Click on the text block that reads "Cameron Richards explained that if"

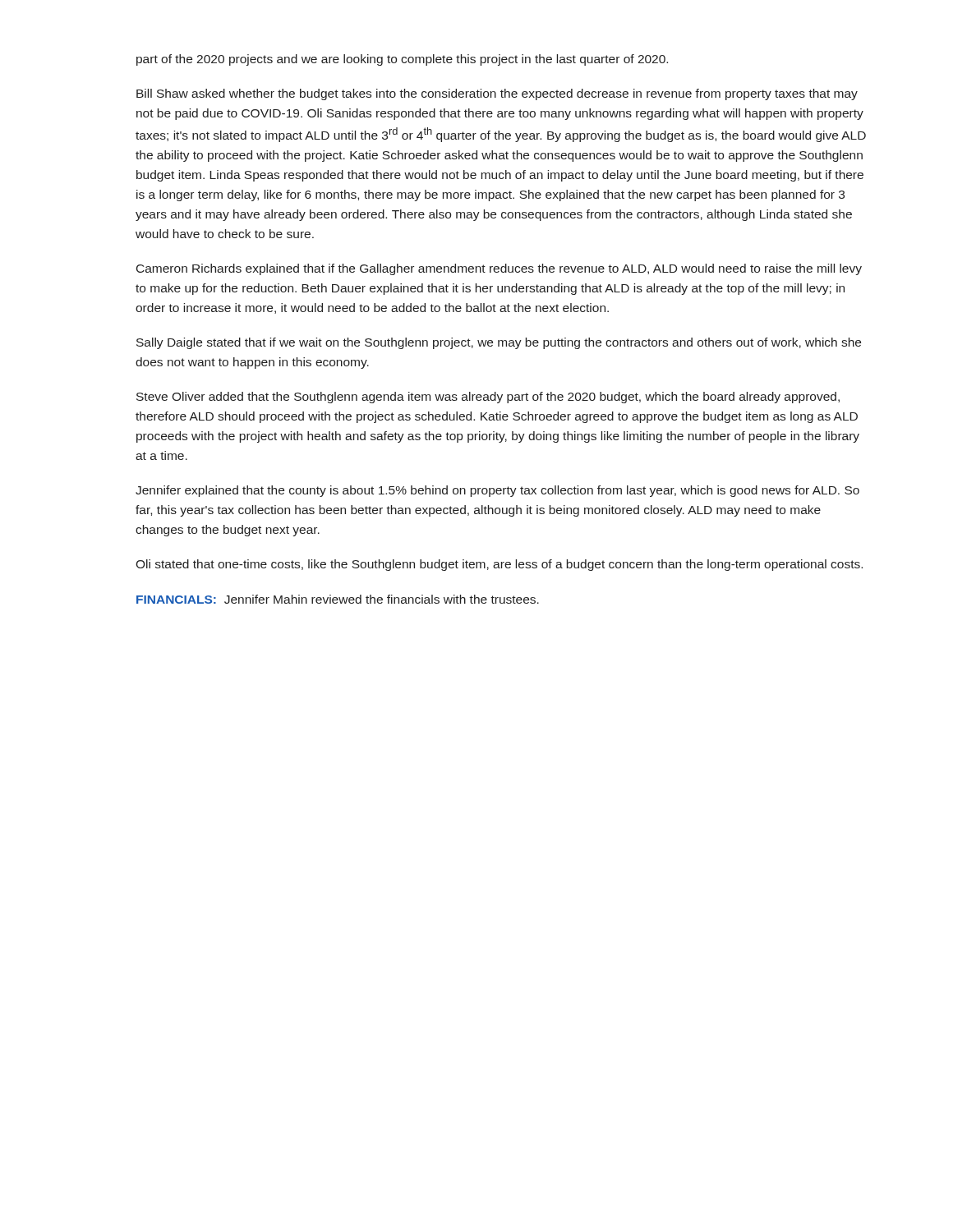[x=499, y=288]
